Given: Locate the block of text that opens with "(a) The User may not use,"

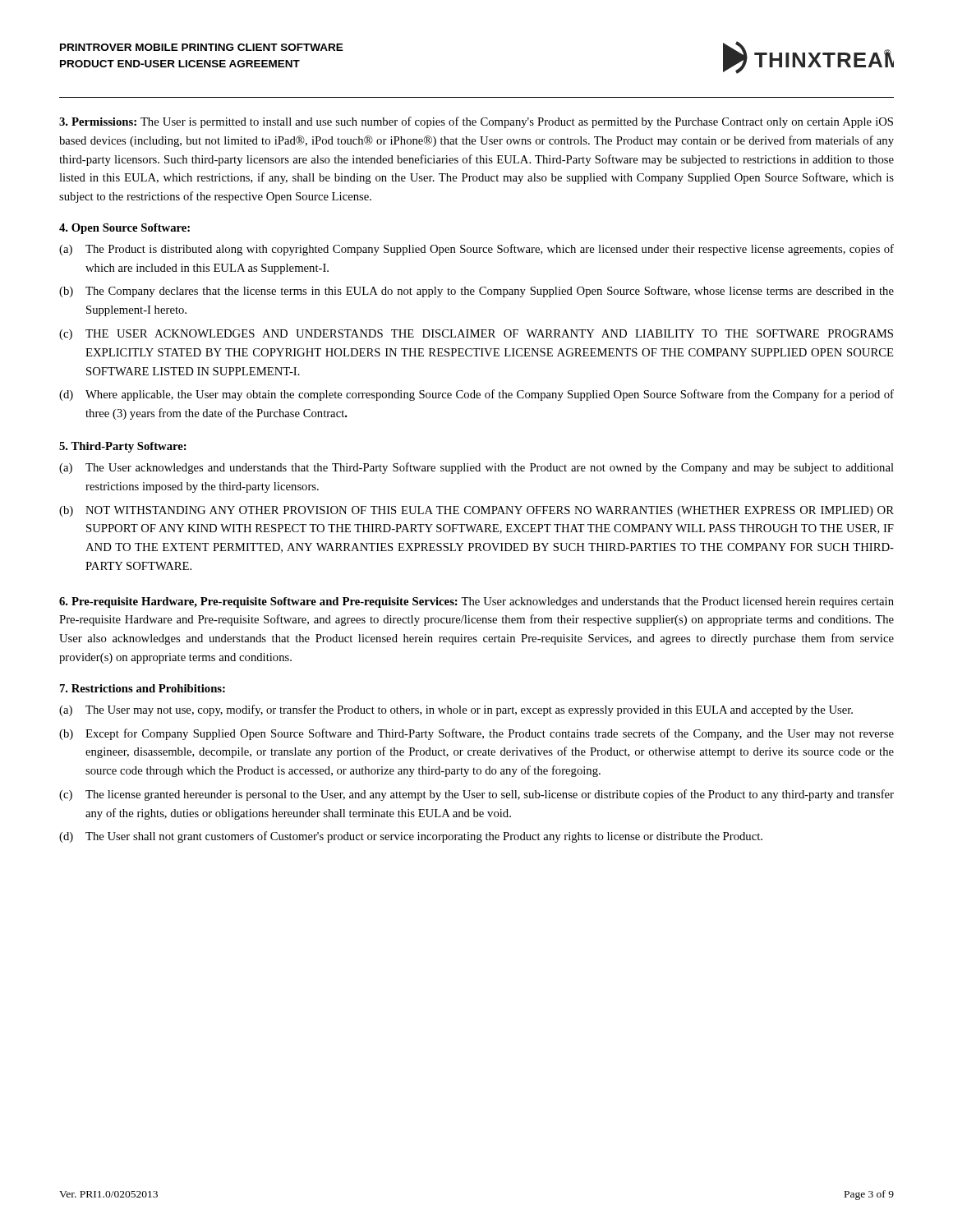Looking at the screenshot, I should tap(476, 710).
